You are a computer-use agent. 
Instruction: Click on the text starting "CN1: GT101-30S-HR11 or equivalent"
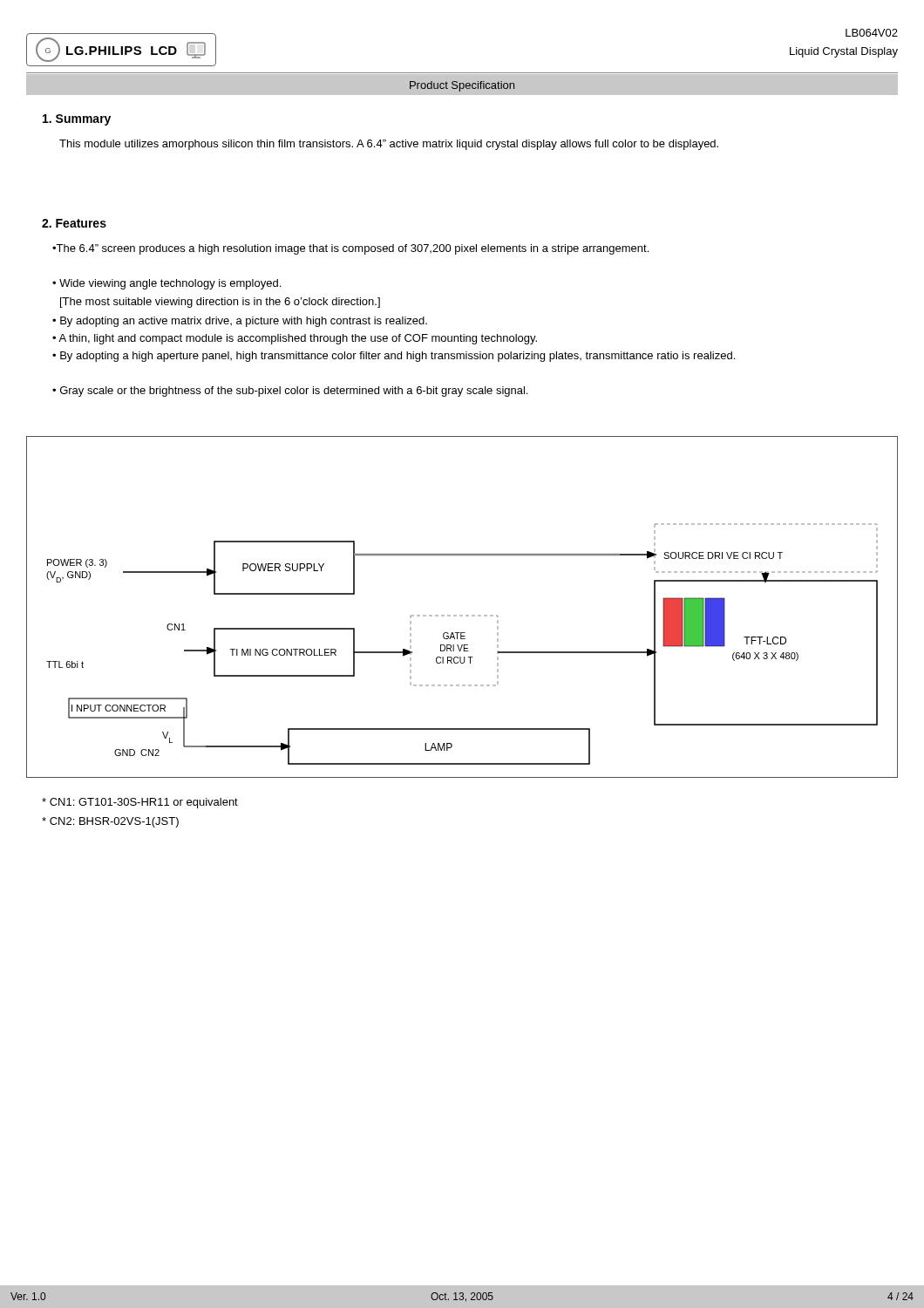140,802
